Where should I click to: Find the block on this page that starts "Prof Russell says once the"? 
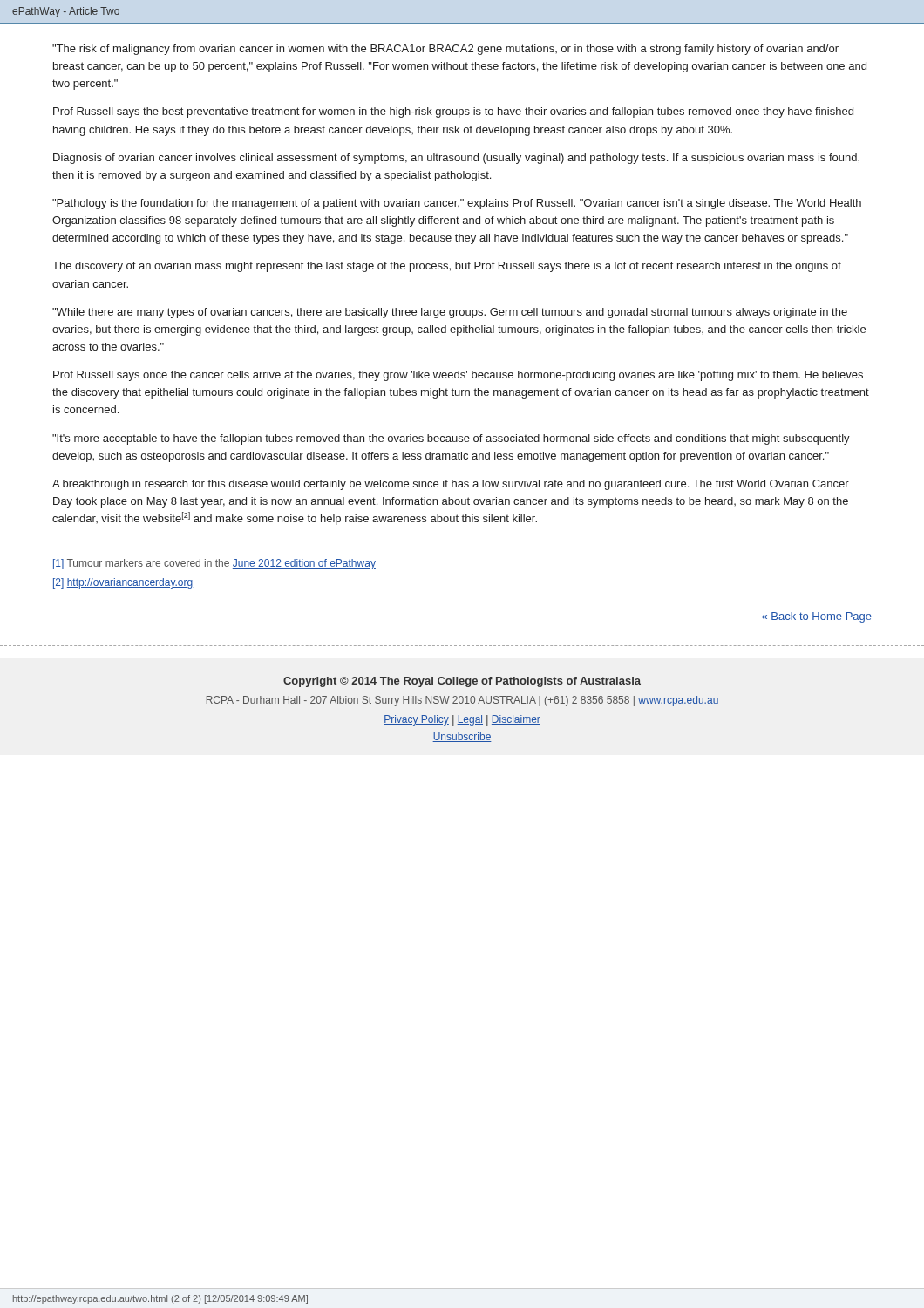(460, 392)
